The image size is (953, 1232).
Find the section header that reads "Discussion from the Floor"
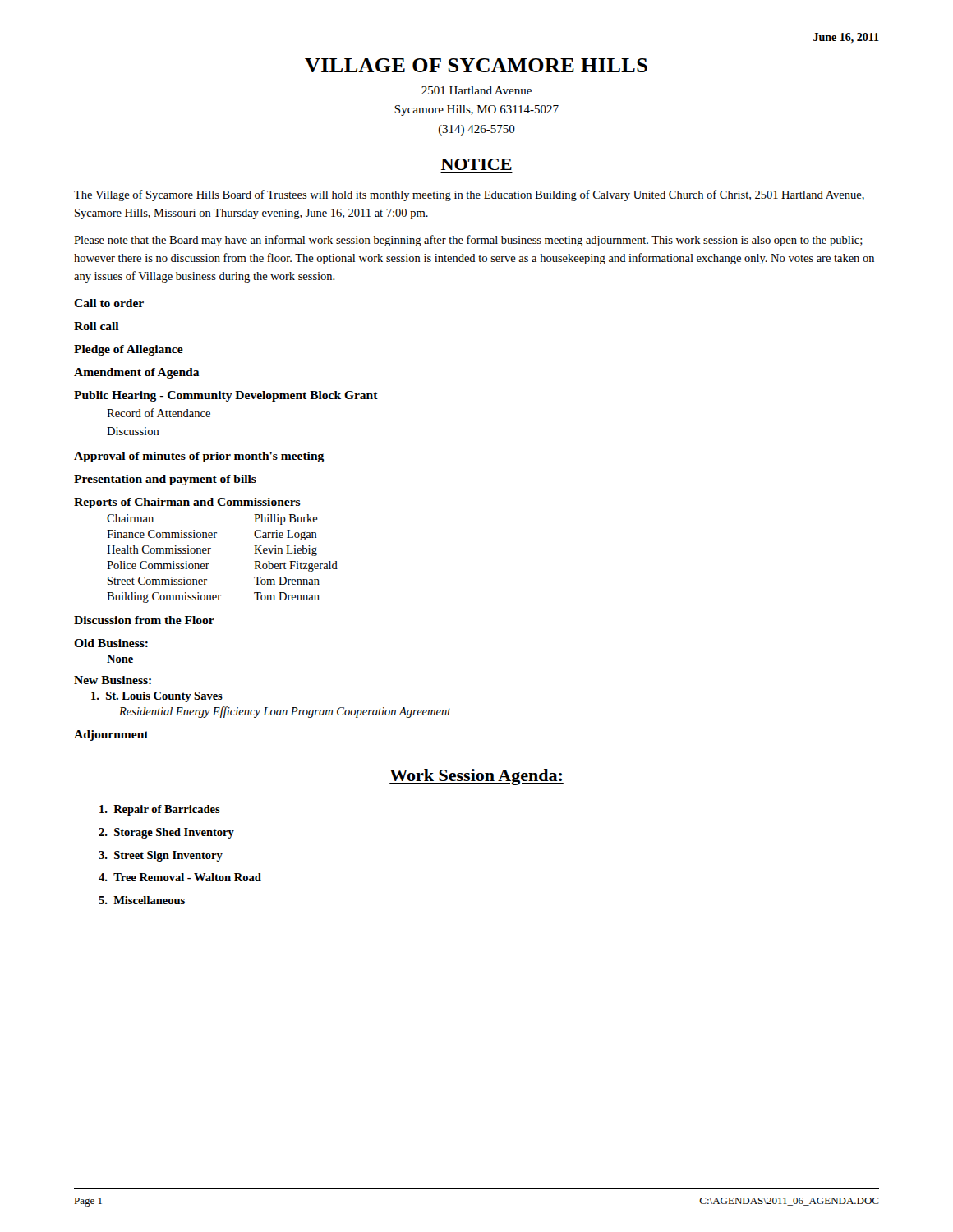pyautogui.click(x=144, y=620)
